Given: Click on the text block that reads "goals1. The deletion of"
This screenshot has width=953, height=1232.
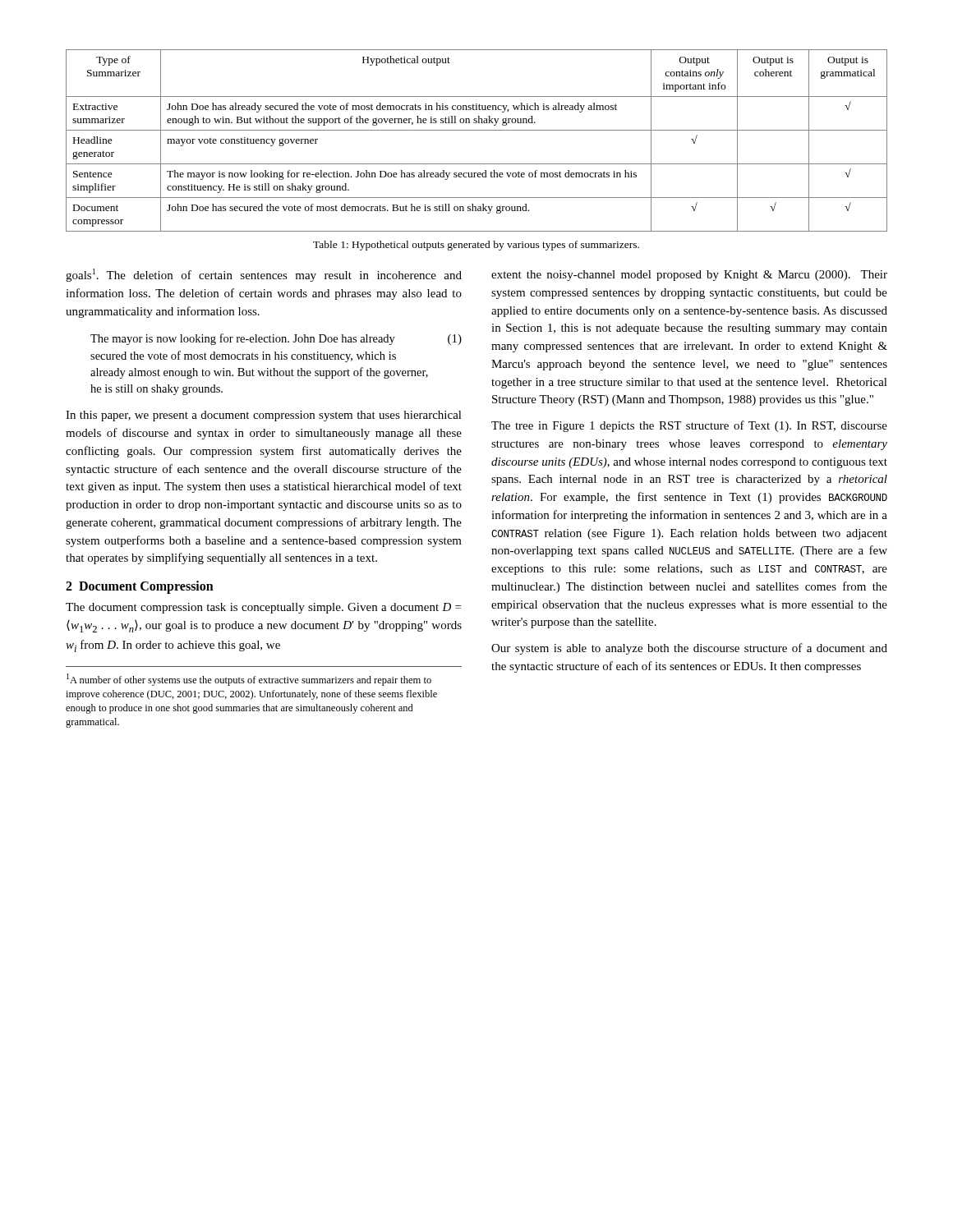Looking at the screenshot, I should tap(264, 292).
